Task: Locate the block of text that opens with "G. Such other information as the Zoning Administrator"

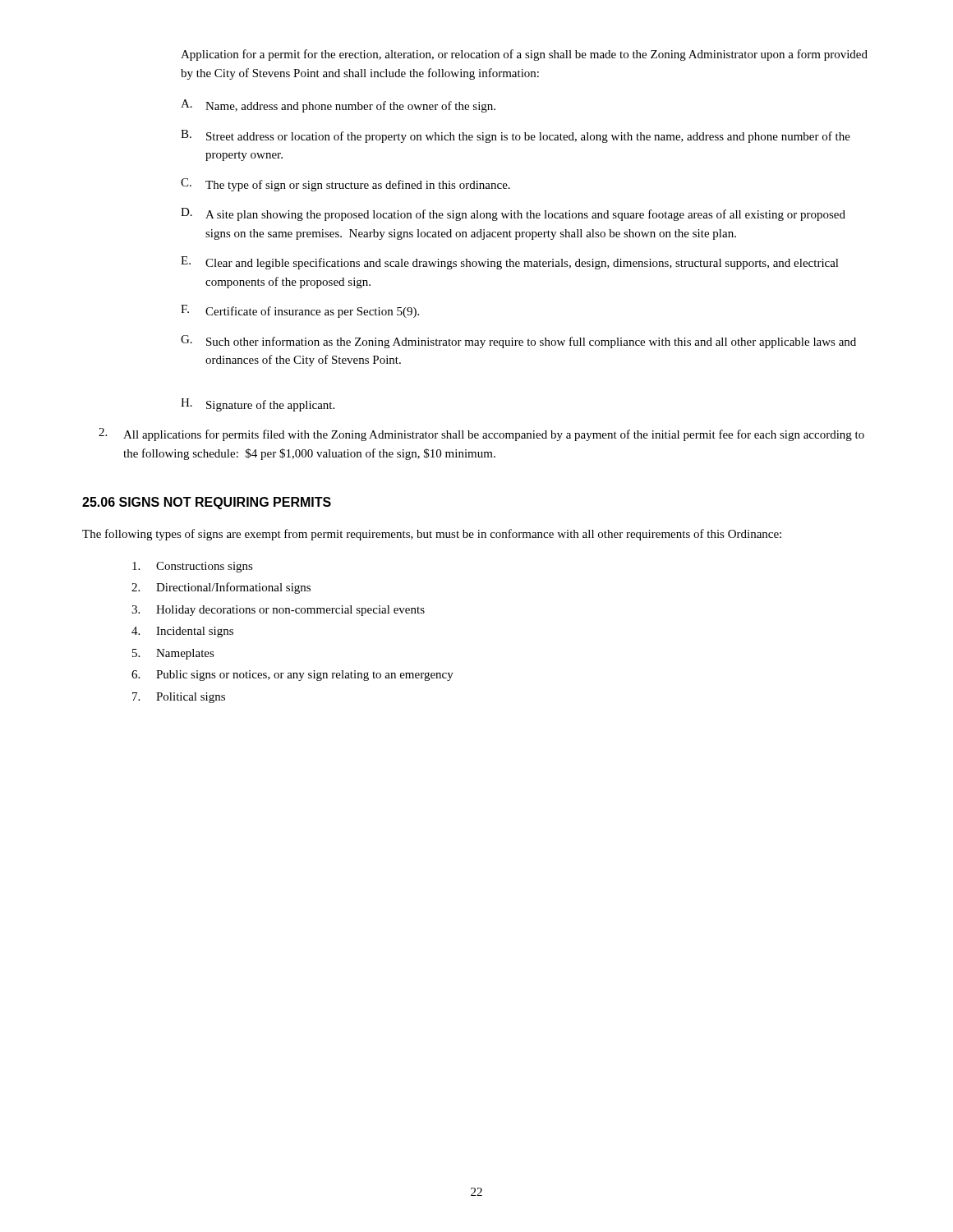Action: [x=526, y=351]
